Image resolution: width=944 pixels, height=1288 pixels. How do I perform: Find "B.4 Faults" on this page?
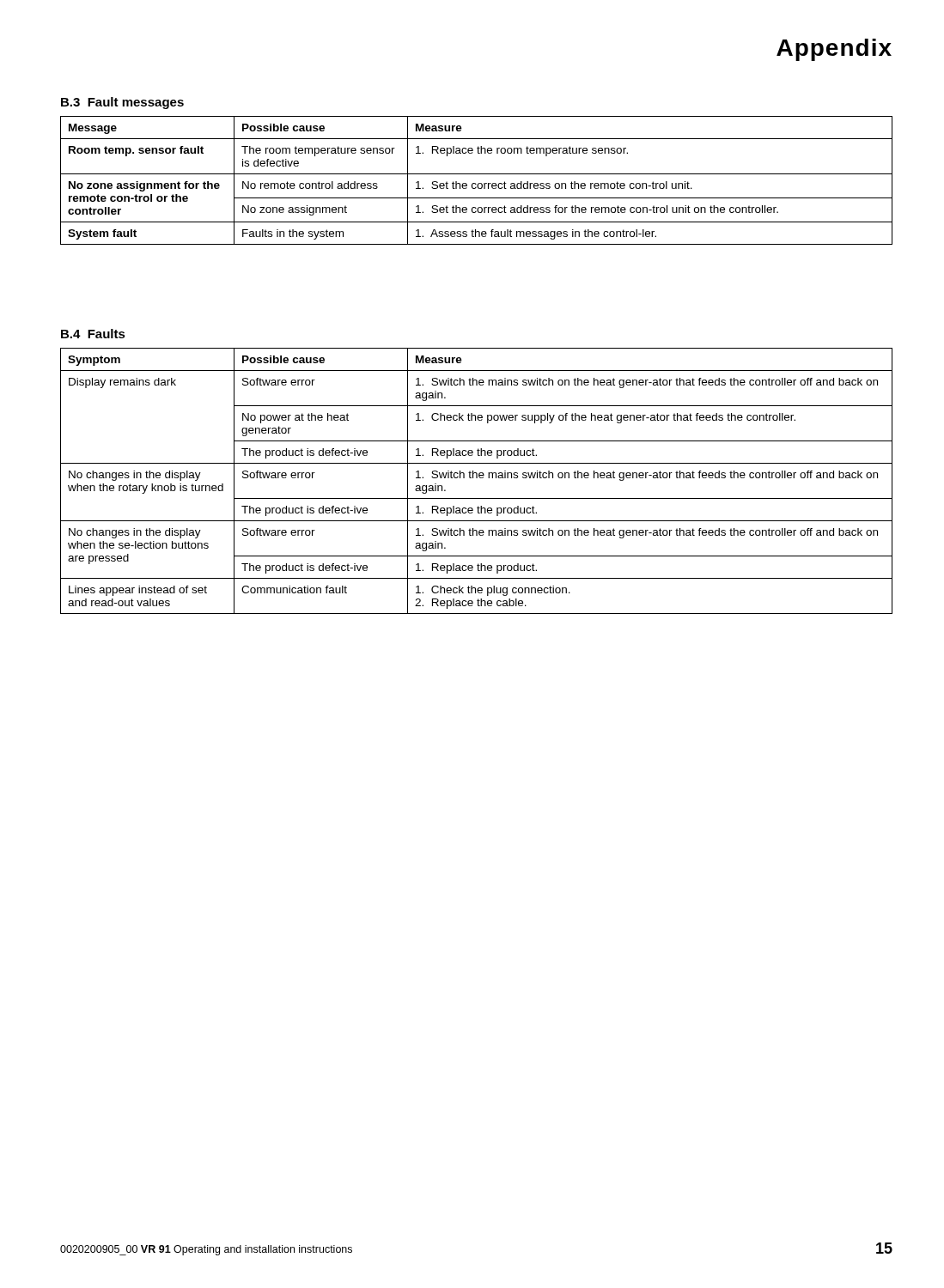coord(93,334)
